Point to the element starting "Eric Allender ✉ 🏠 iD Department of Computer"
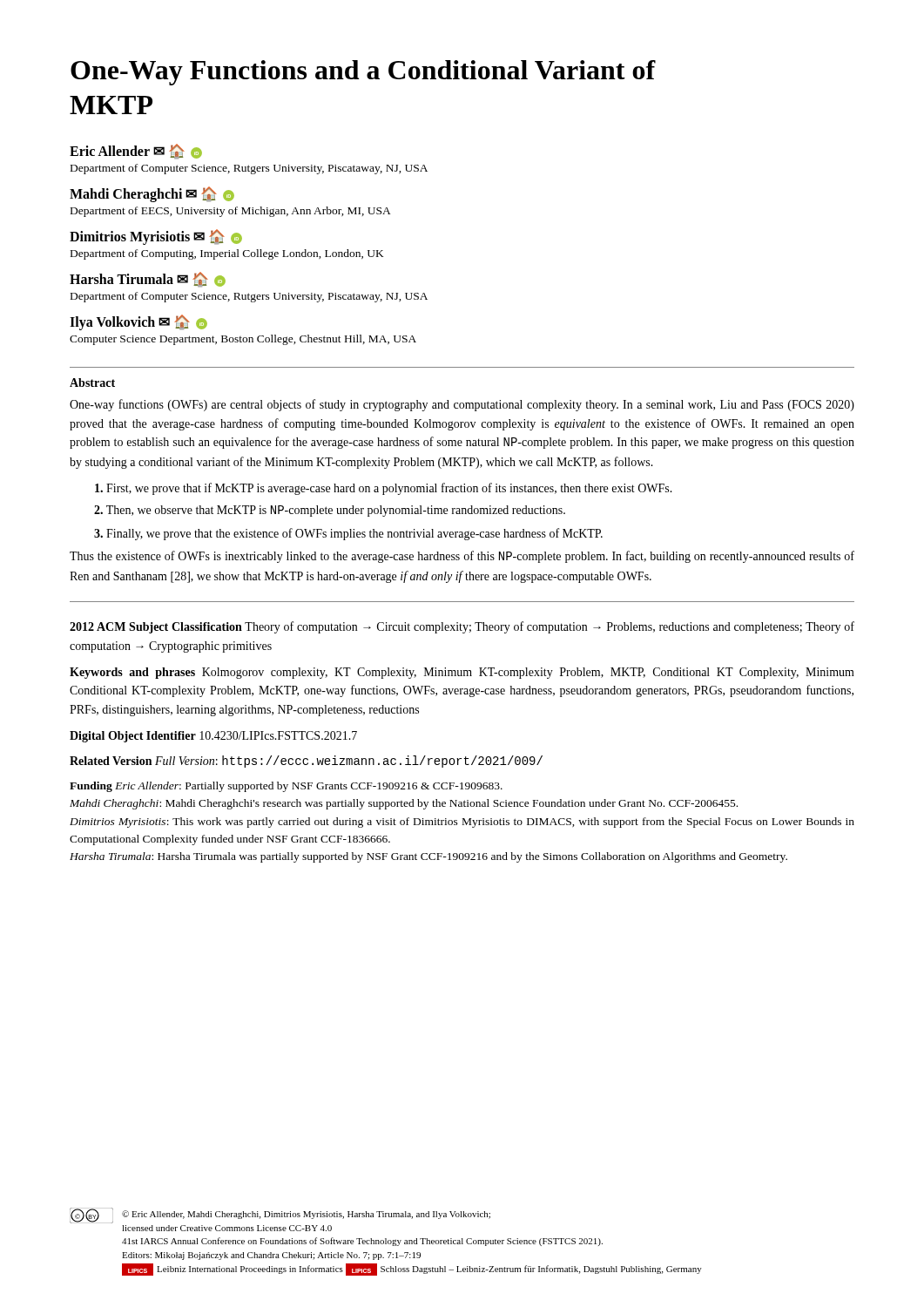 tap(136, 152)
